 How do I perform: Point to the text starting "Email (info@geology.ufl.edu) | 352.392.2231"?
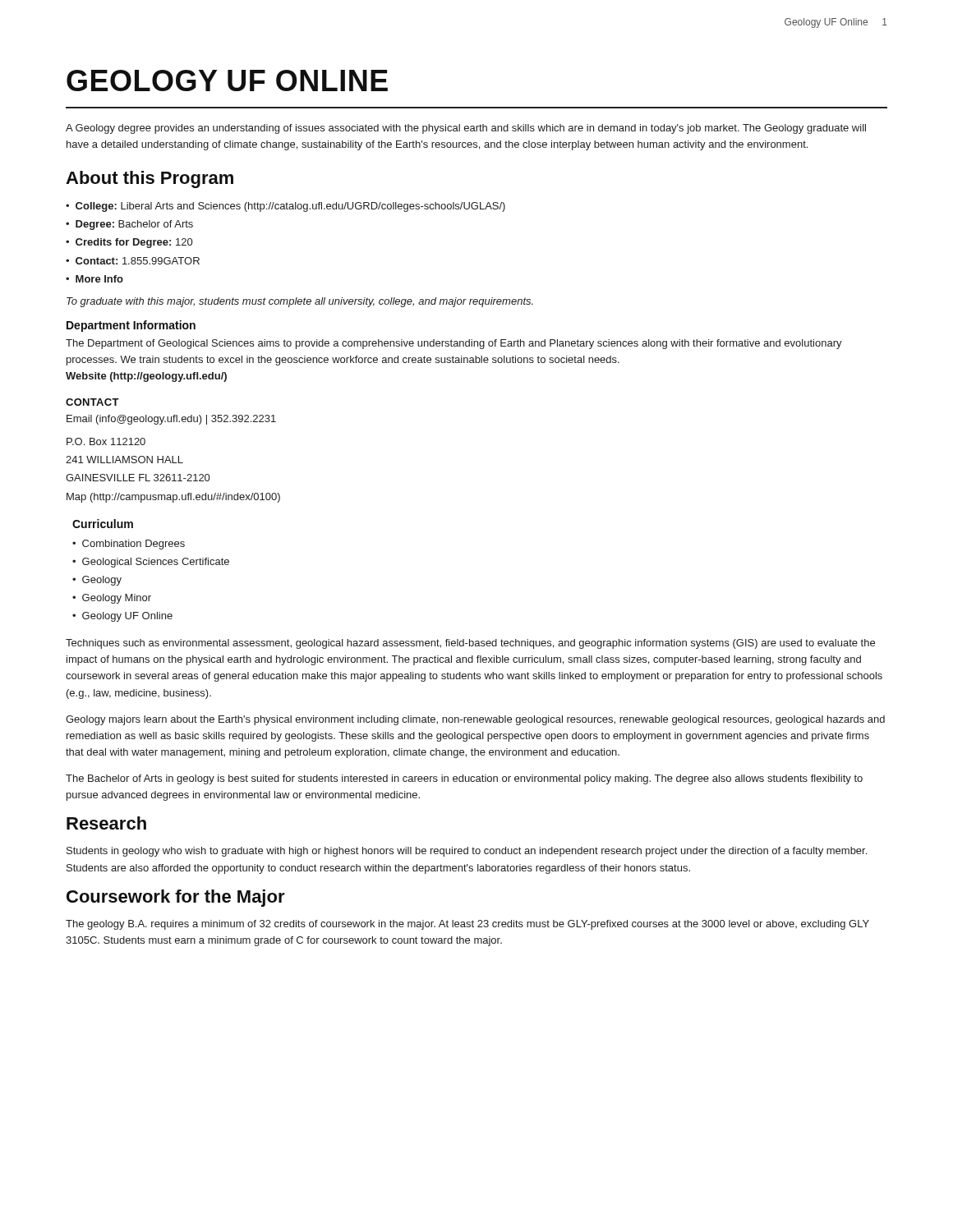click(171, 420)
